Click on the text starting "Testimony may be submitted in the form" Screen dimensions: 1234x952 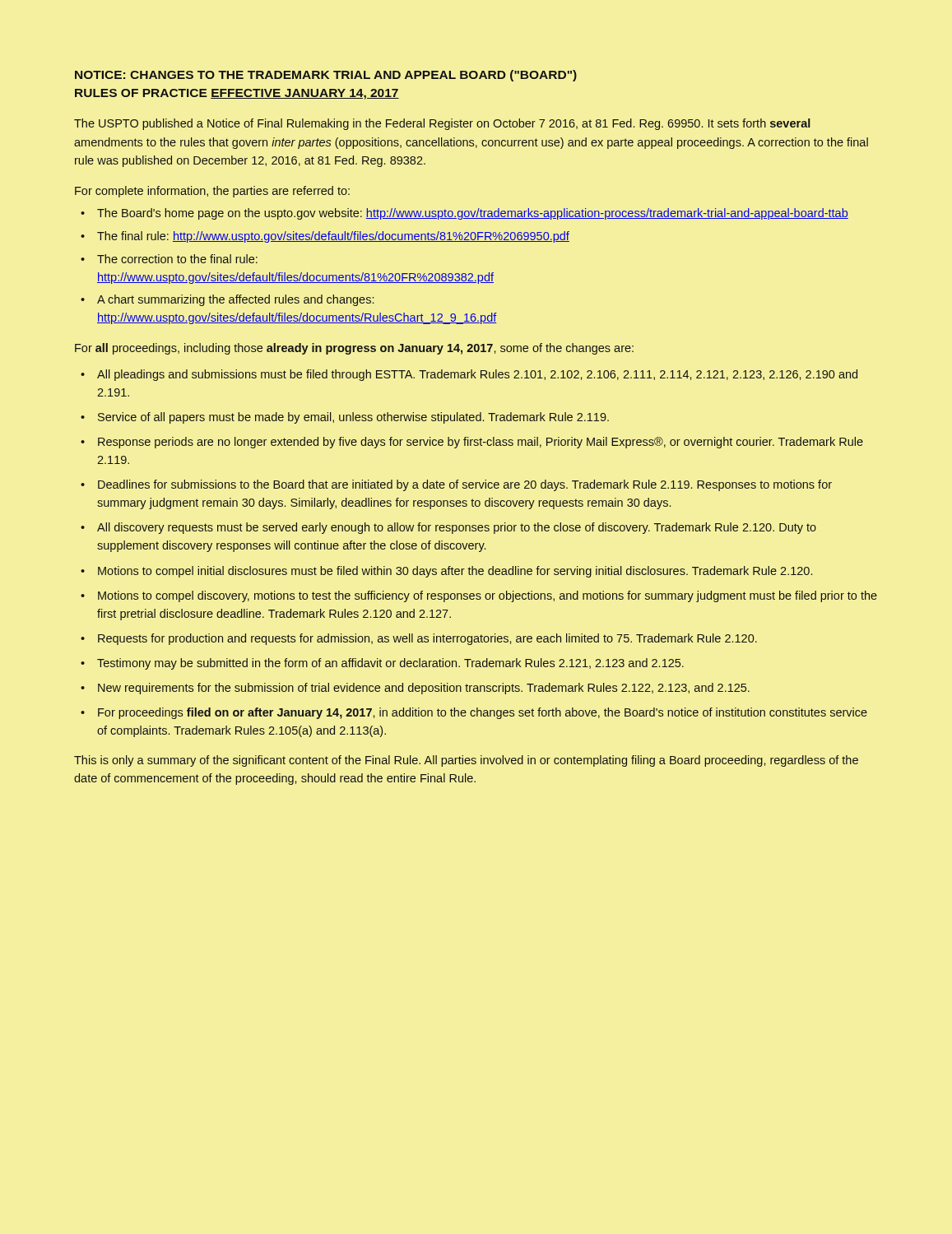pyautogui.click(x=391, y=663)
